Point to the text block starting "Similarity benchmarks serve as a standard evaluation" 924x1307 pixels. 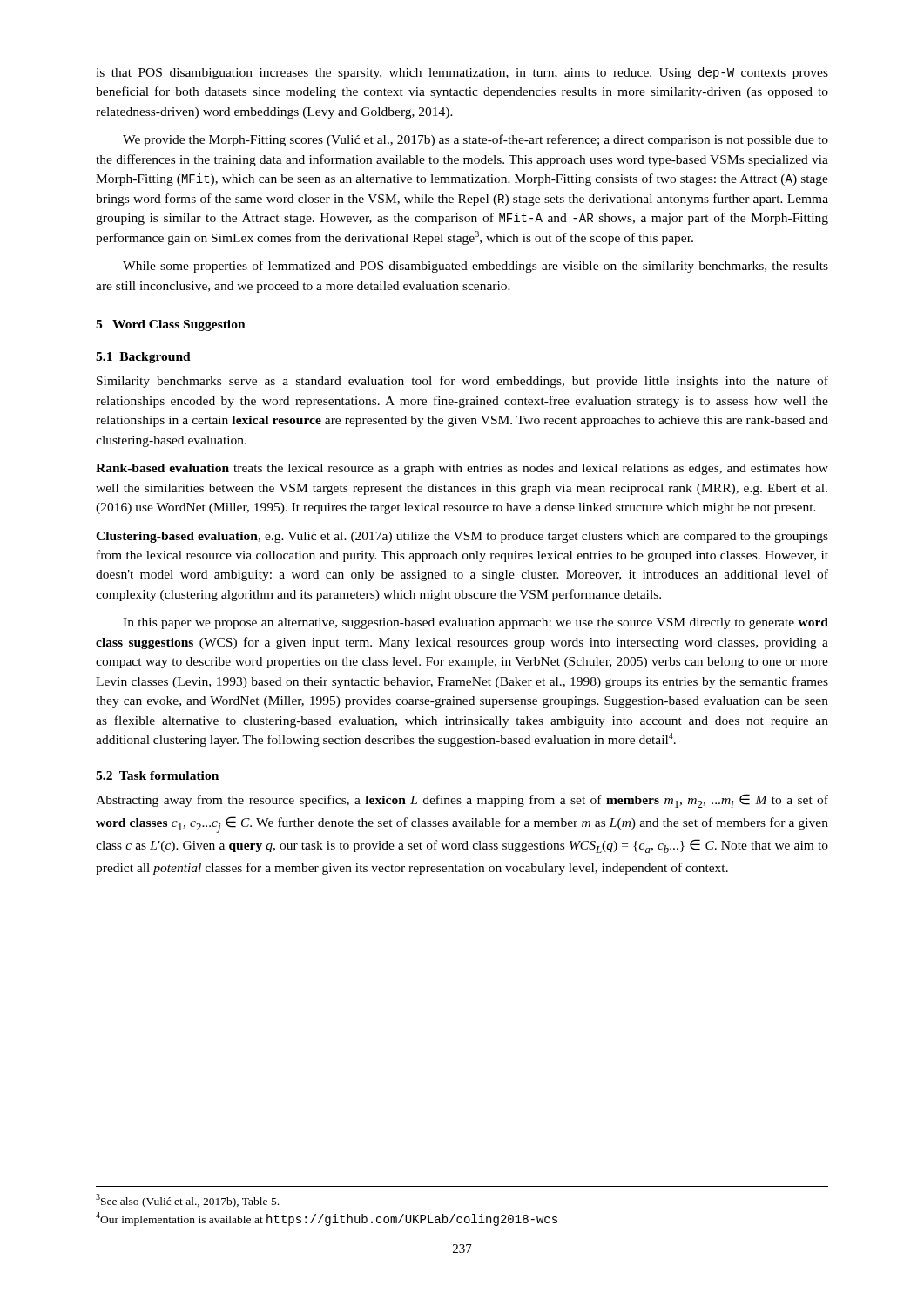coord(462,411)
